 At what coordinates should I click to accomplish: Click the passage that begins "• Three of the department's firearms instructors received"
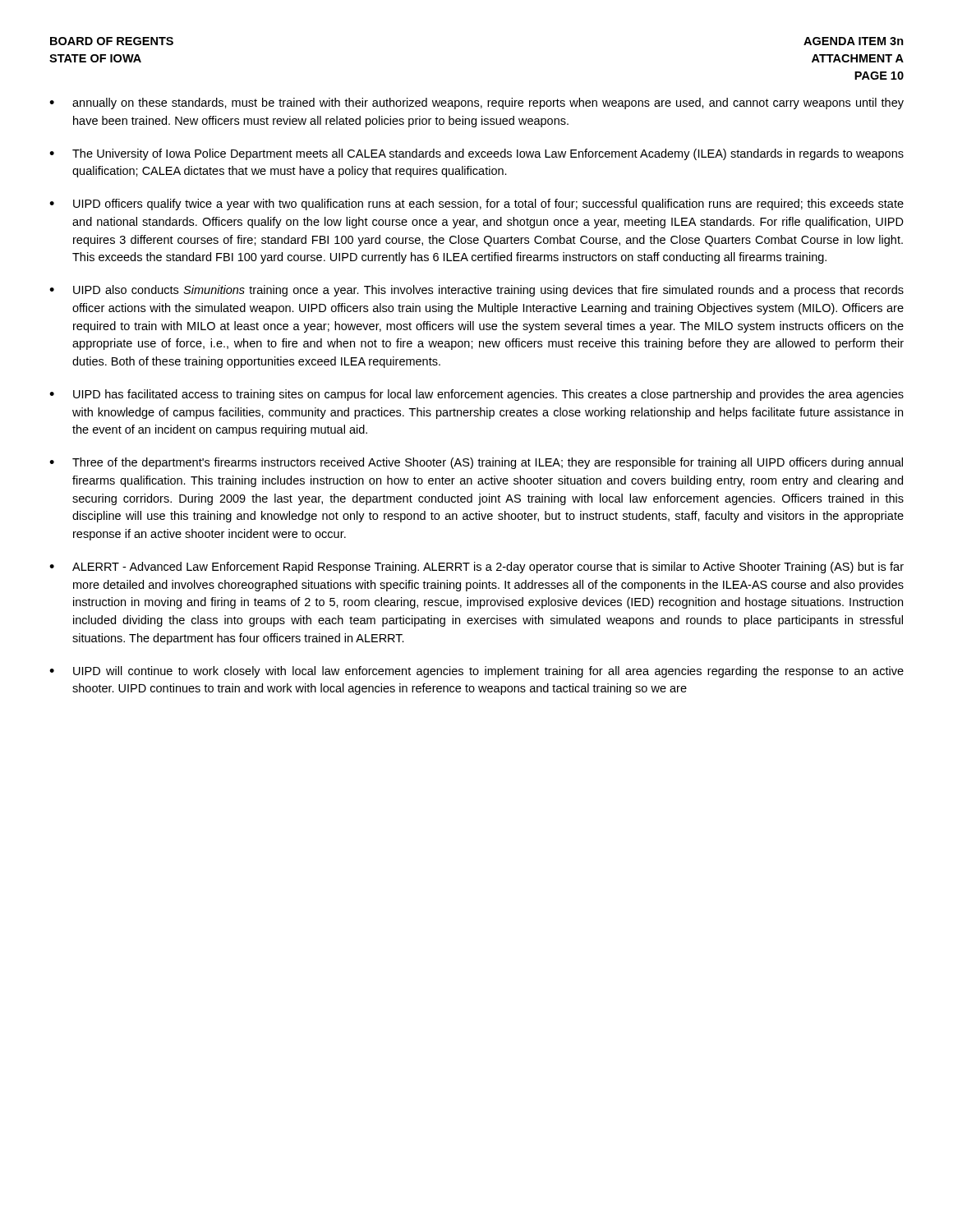pyautogui.click(x=476, y=499)
